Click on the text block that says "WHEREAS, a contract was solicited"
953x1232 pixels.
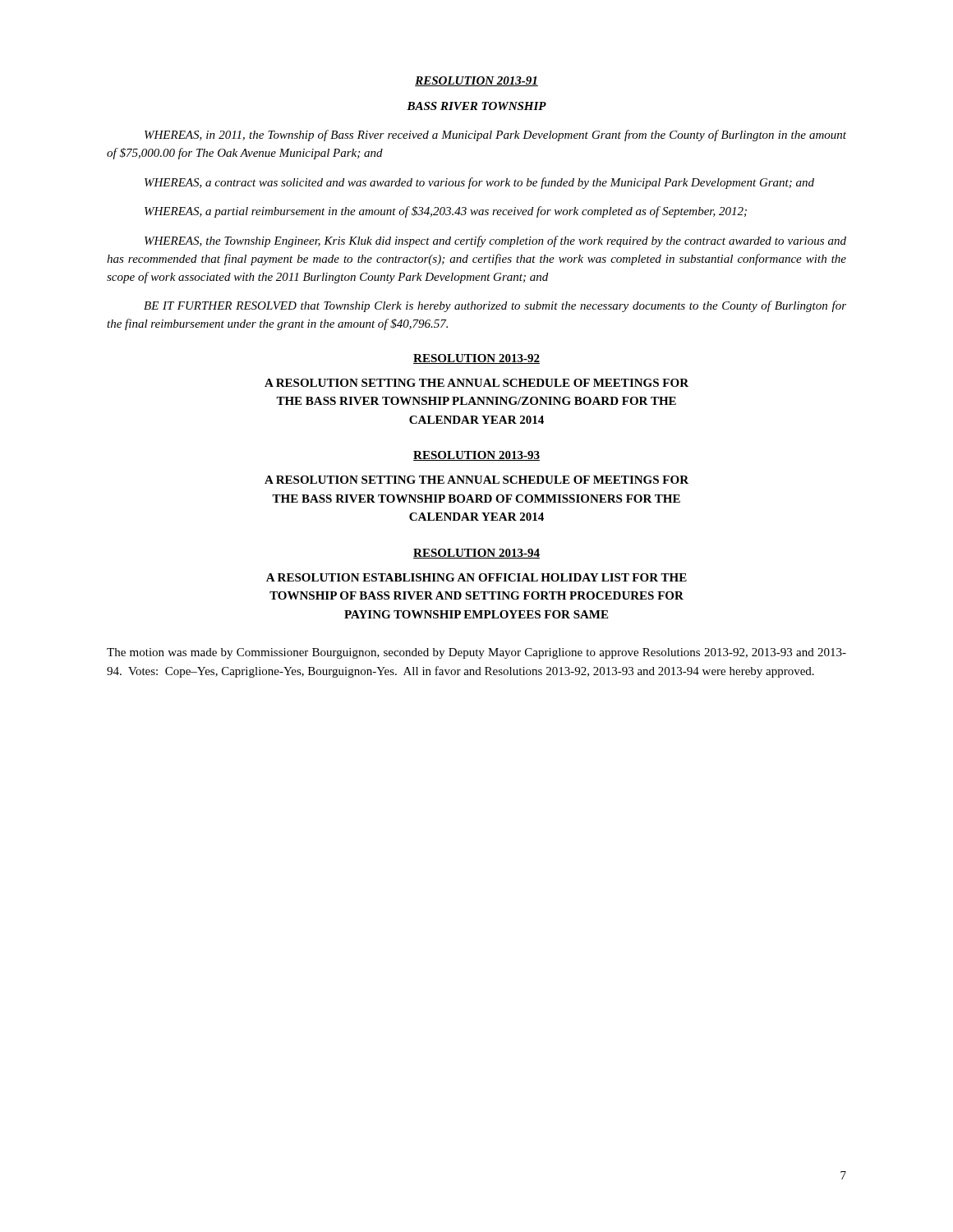click(x=479, y=182)
